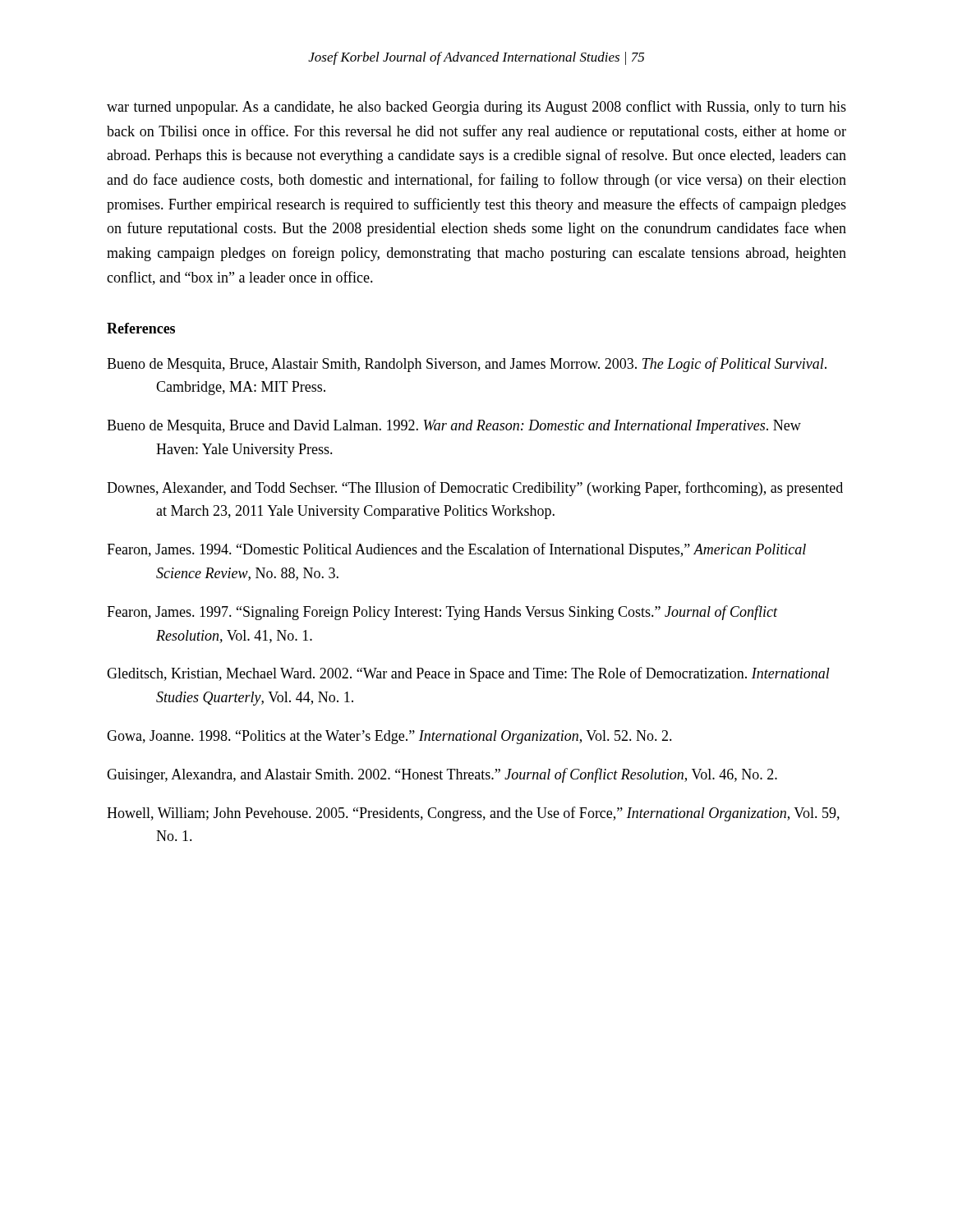
Task: Find the list item that says "Downes, Alexander, and Todd Sechser. “The Illusion"
Action: coord(475,499)
